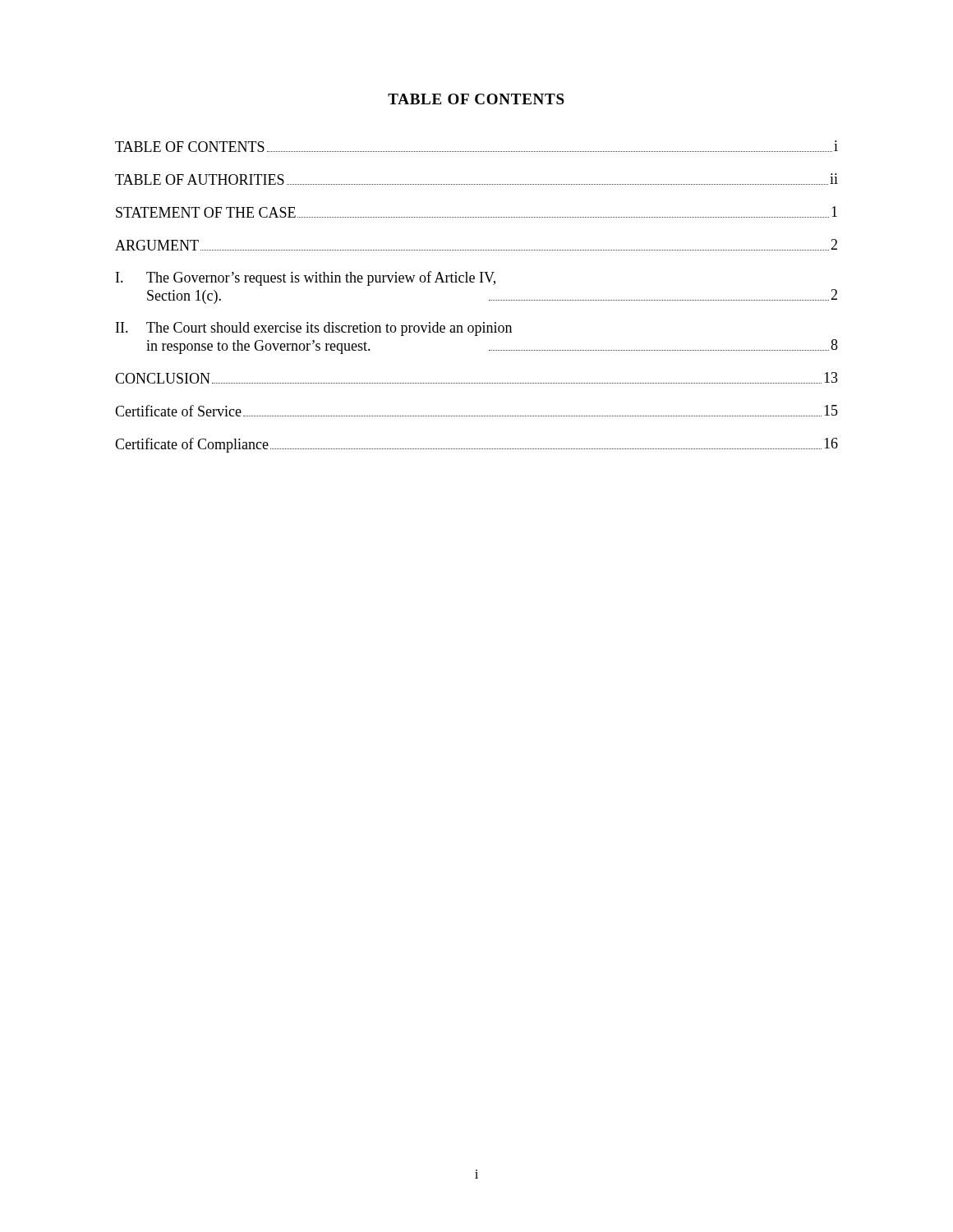
Task: Click where it says "TABLE OF CONTENTS i"
Action: (x=476, y=147)
